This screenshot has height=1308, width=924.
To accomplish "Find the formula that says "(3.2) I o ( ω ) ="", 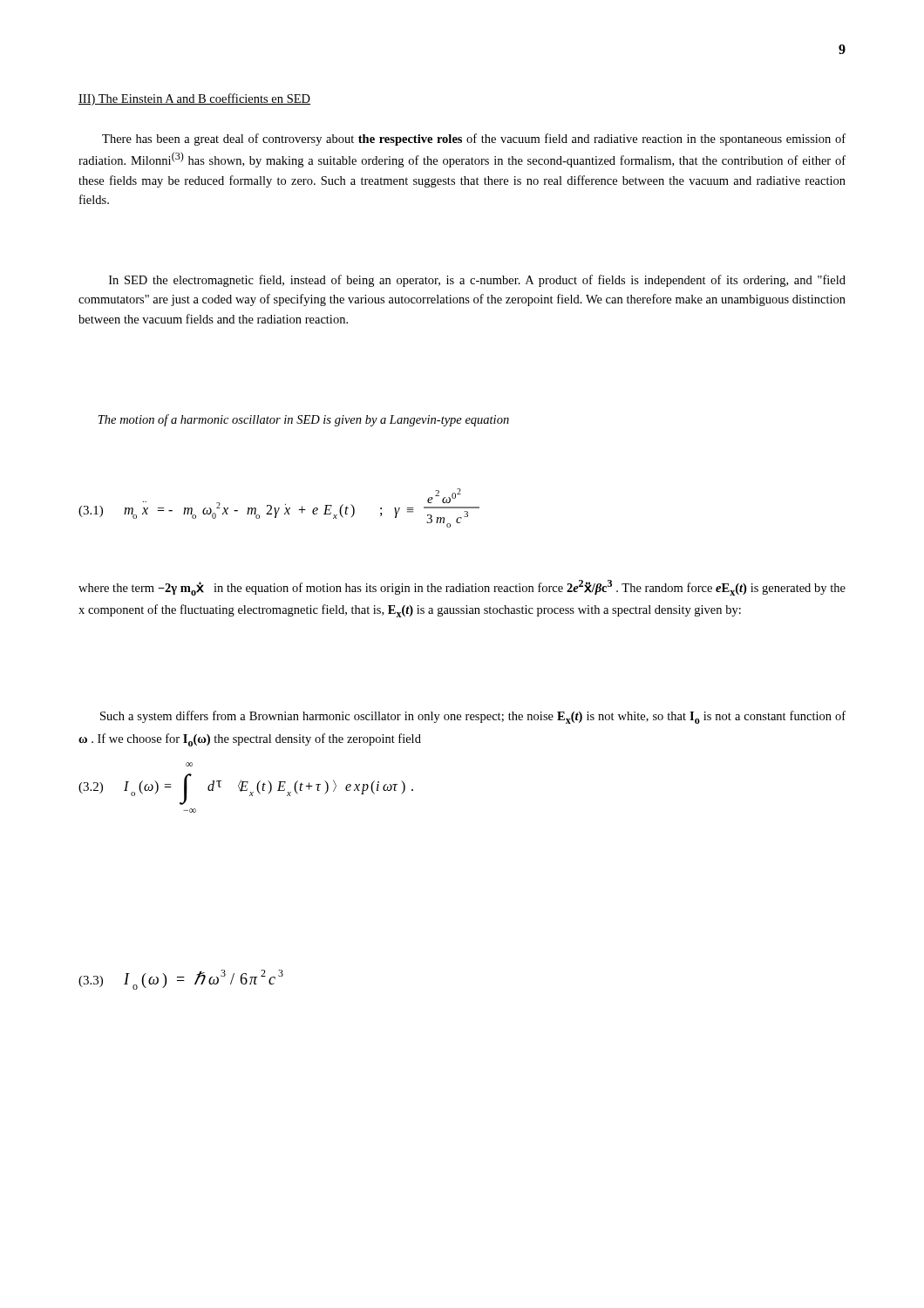I will (384, 785).
